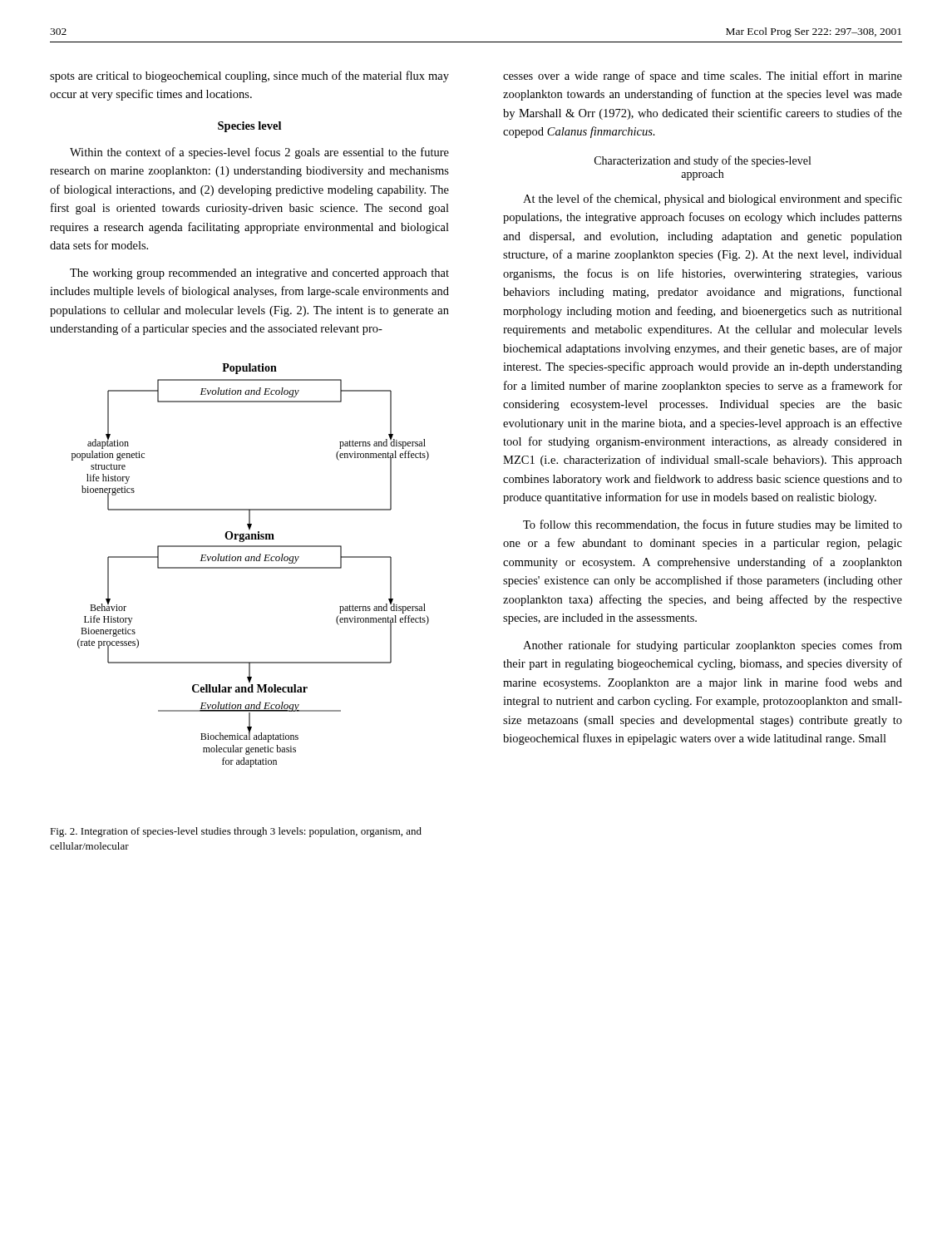This screenshot has height=1247, width=952.
Task: Find the element starting "Within the context"
Action: coord(249,240)
